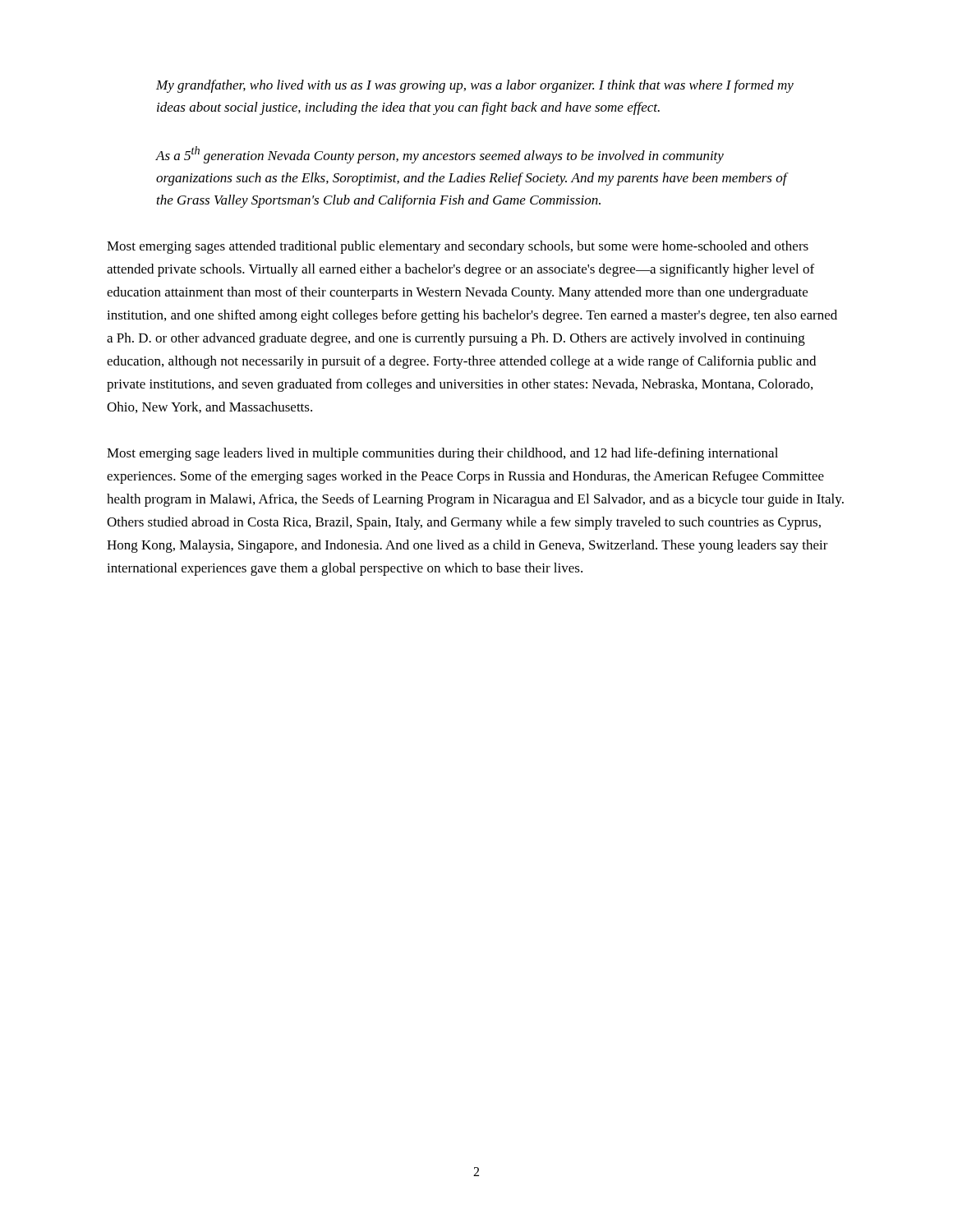Find the block on this page that starts "Most emerging sages attended traditional public"
Viewport: 953px width, 1232px height.
[472, 326]
